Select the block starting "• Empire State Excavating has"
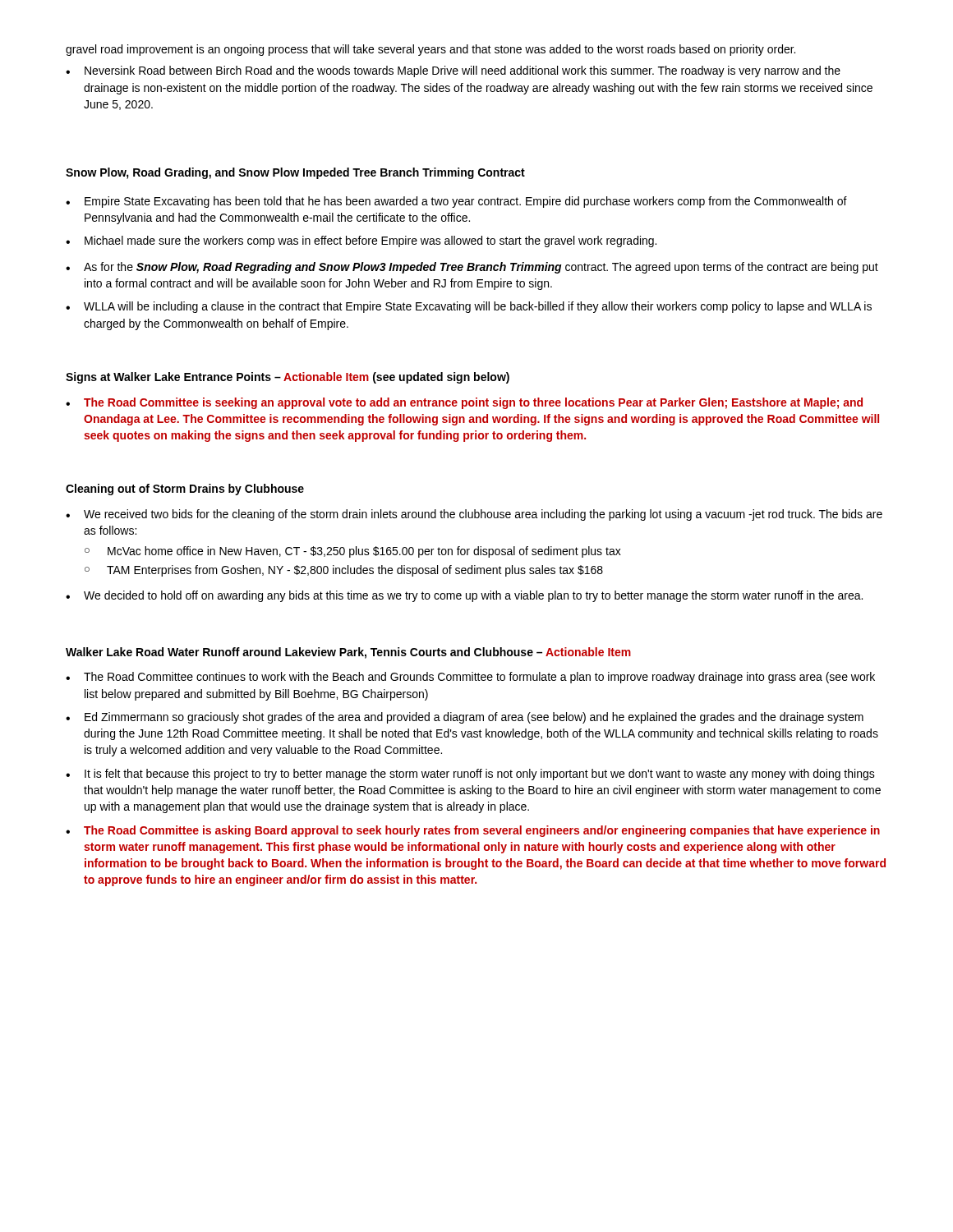Screen dimensions: 1232x953 pyautogui.click(x=476, y=210)
